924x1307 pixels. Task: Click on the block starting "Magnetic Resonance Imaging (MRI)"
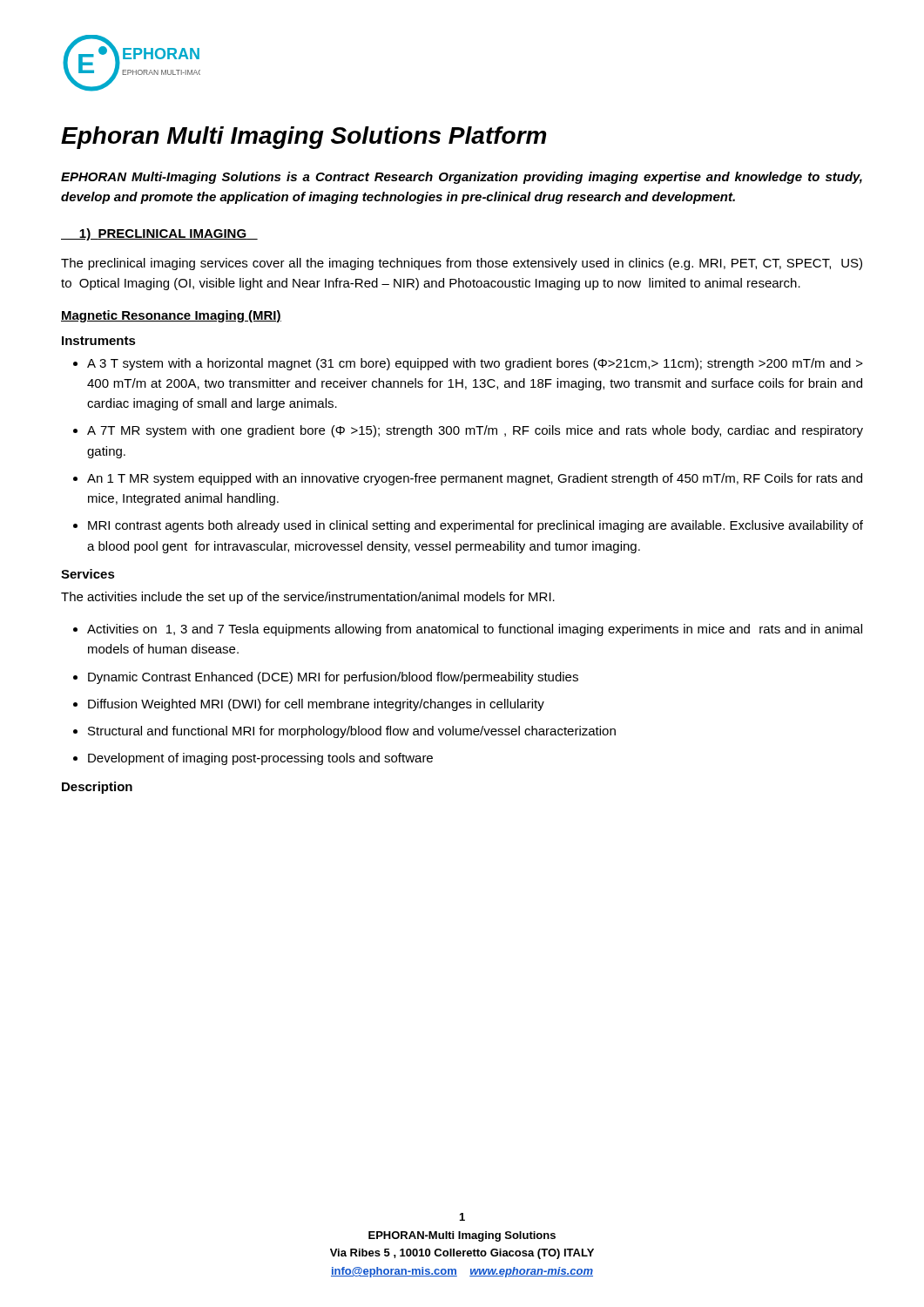point(171,315)
